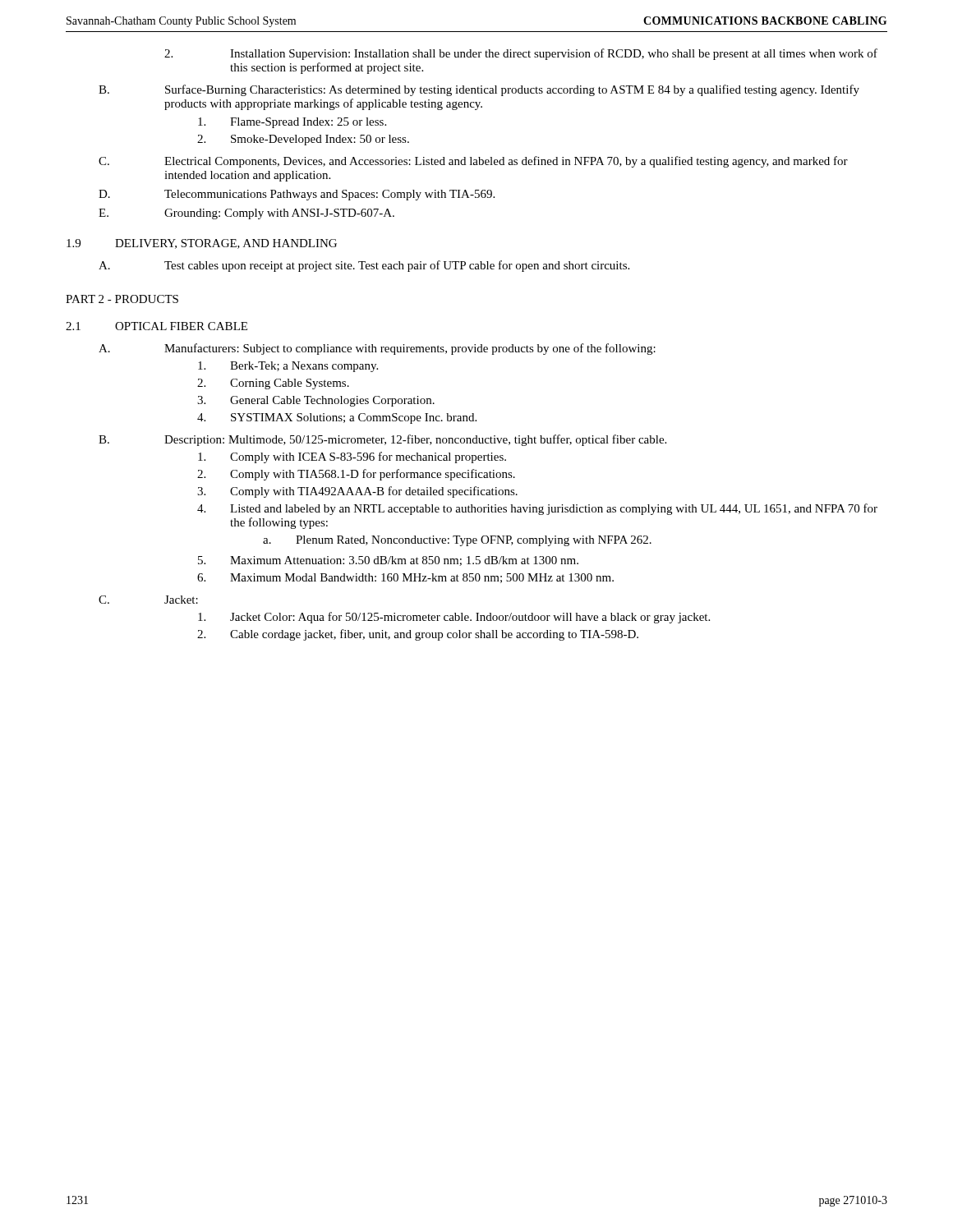
Task: Select the text starting "2.1 OPTICAL FIBER CABLE"
Action: click(157, 326)
